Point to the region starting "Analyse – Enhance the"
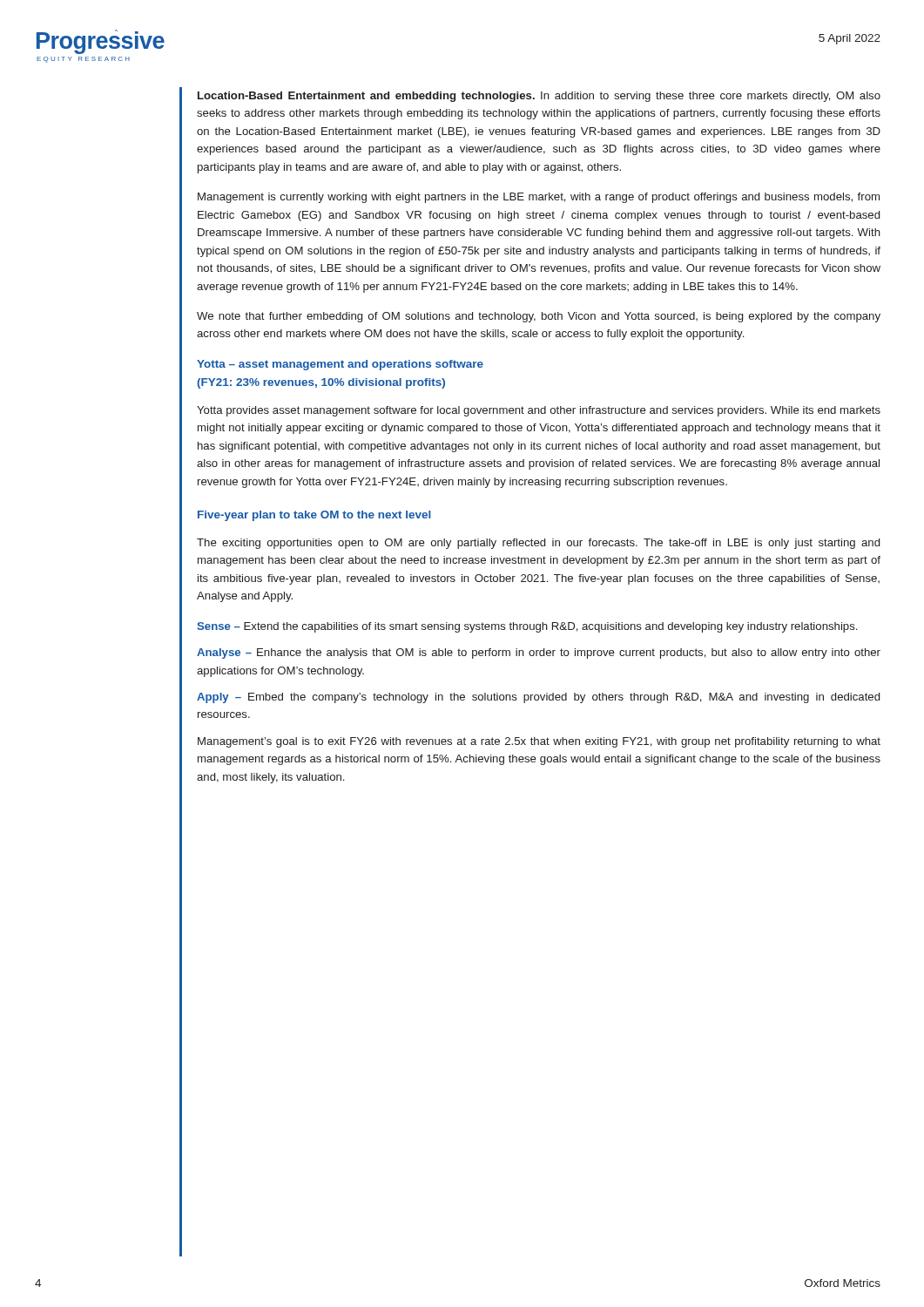Viewport: 924px width, 1307px height. (x=539, y=661)
